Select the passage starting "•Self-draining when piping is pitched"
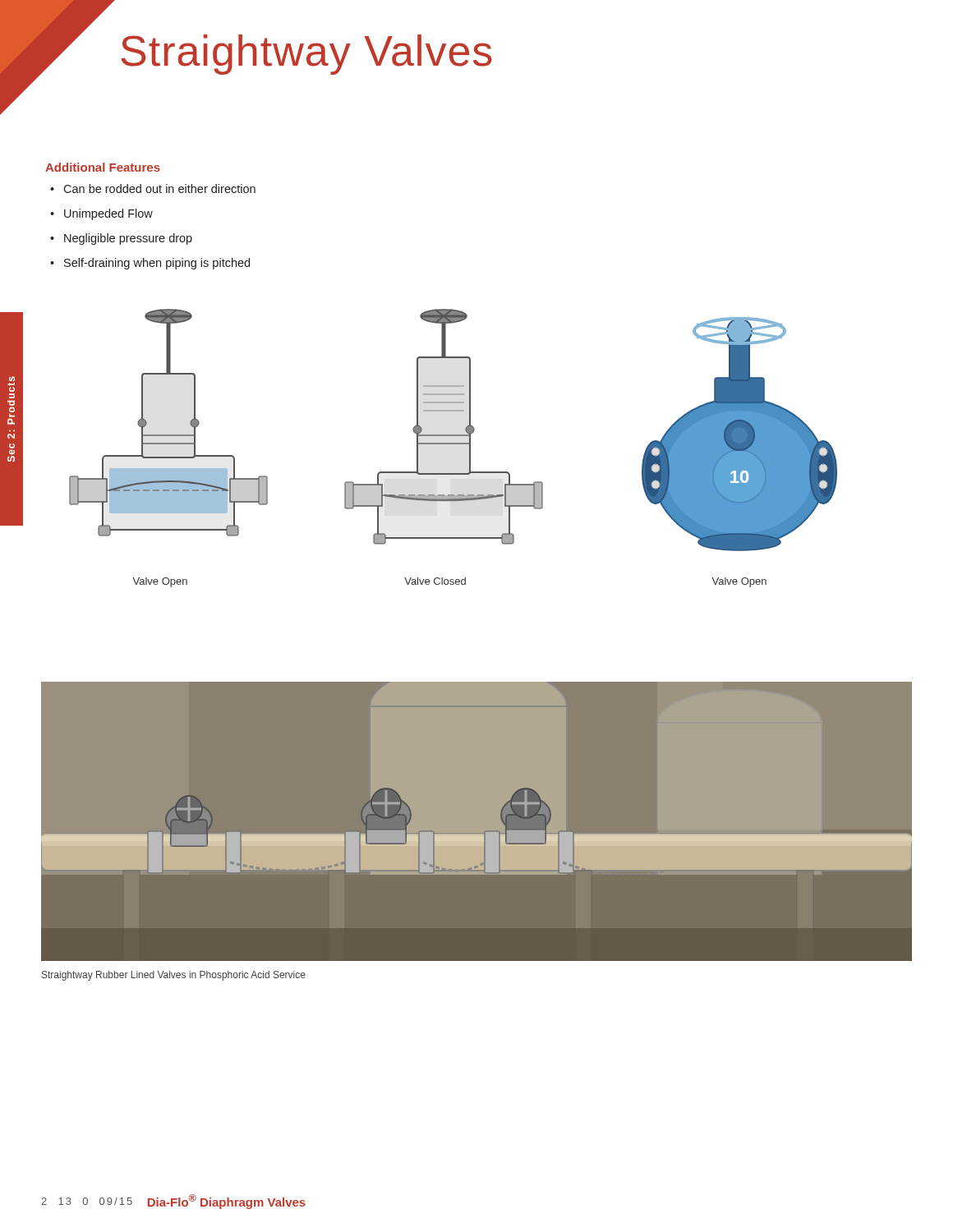953x1232 pixels. (x=150, y=263)
